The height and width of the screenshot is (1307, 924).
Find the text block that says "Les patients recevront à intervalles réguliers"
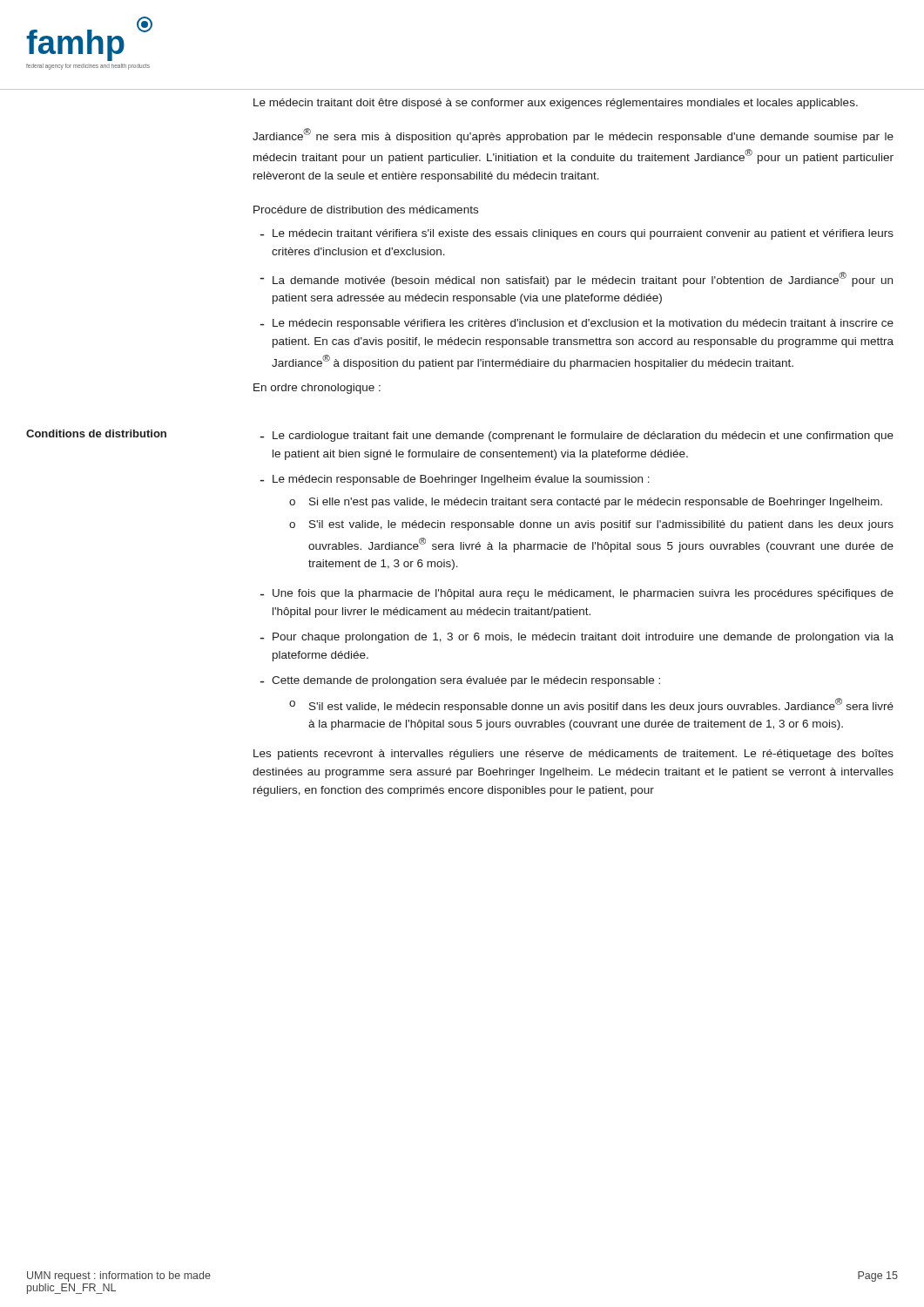coord(573,771)
